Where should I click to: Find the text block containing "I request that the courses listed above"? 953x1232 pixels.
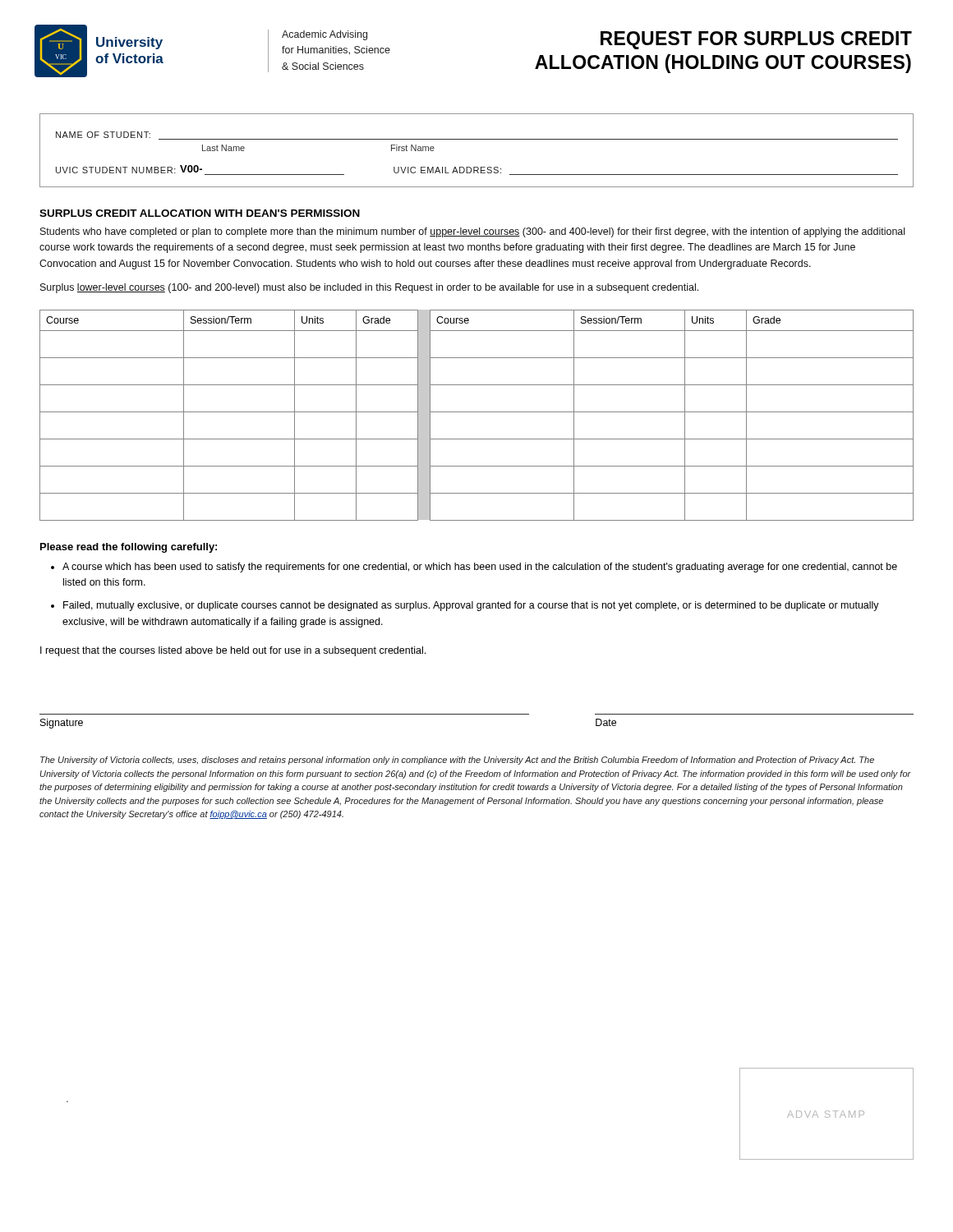(233, 650)
